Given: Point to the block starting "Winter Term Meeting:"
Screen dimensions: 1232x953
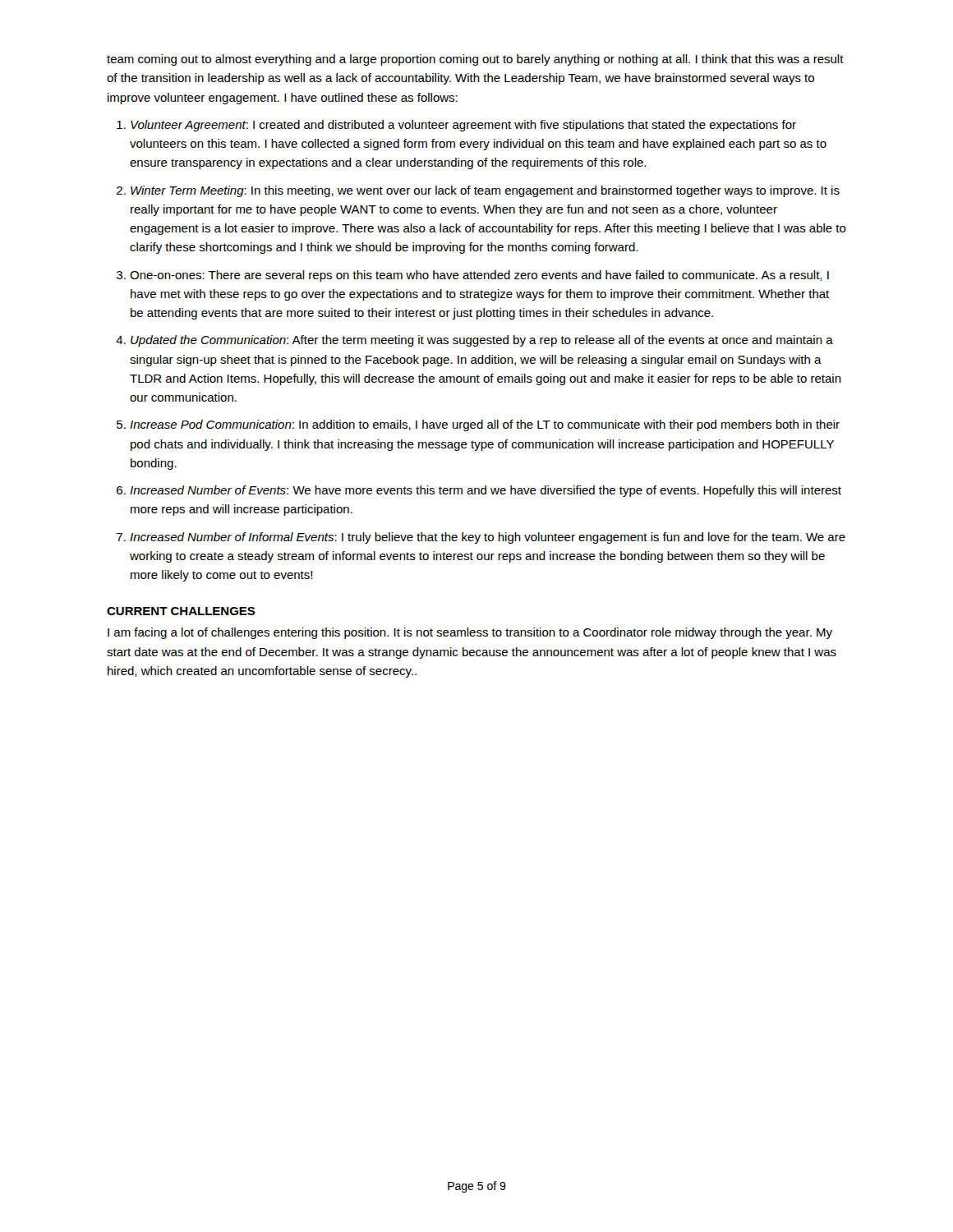Looking at the screenshot, I should 488,218.
